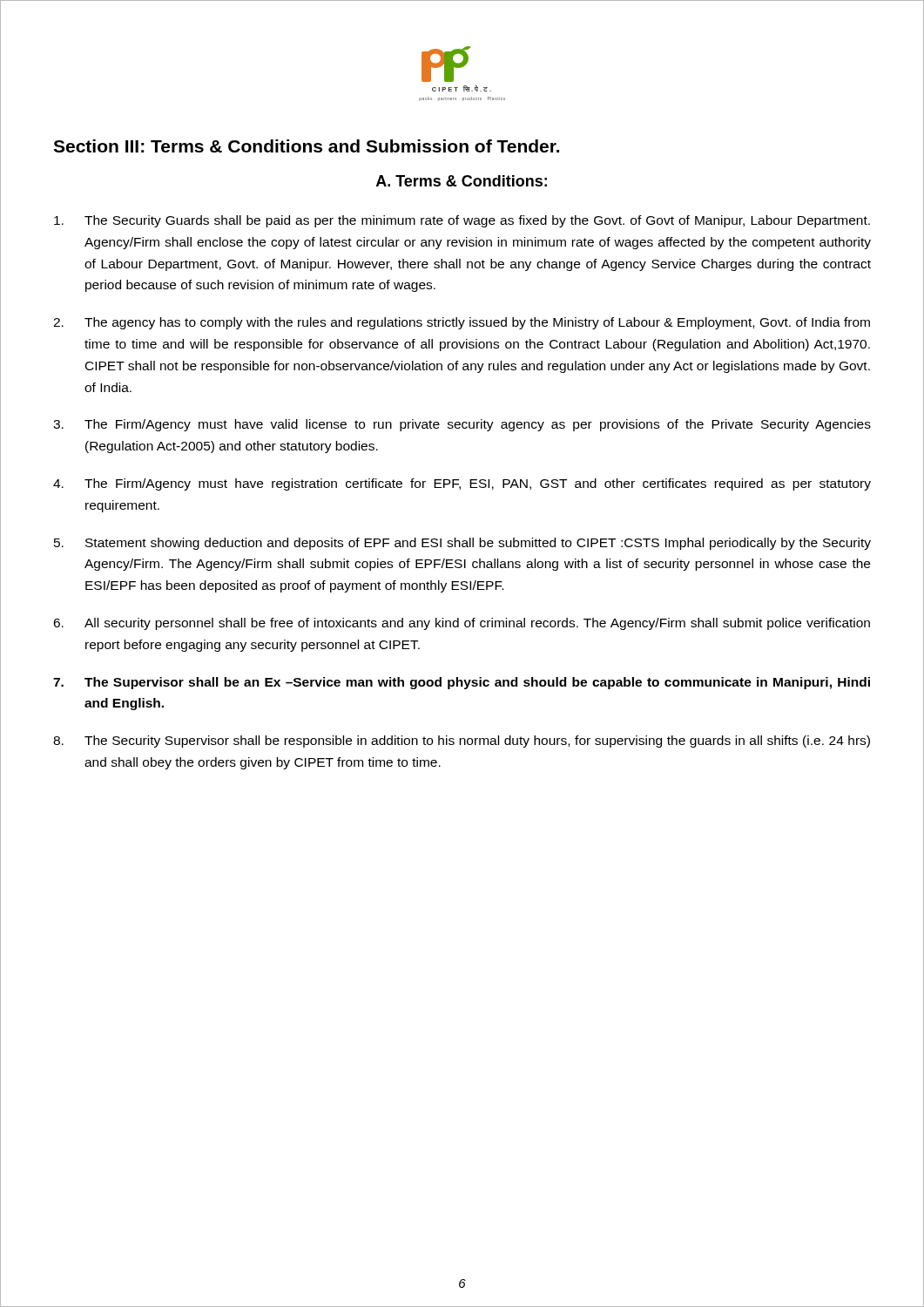This screenshot has width=924, height=1307.
Task: Select the list item that reads "4. The Firm/Agency"
Action: [462, 495]
